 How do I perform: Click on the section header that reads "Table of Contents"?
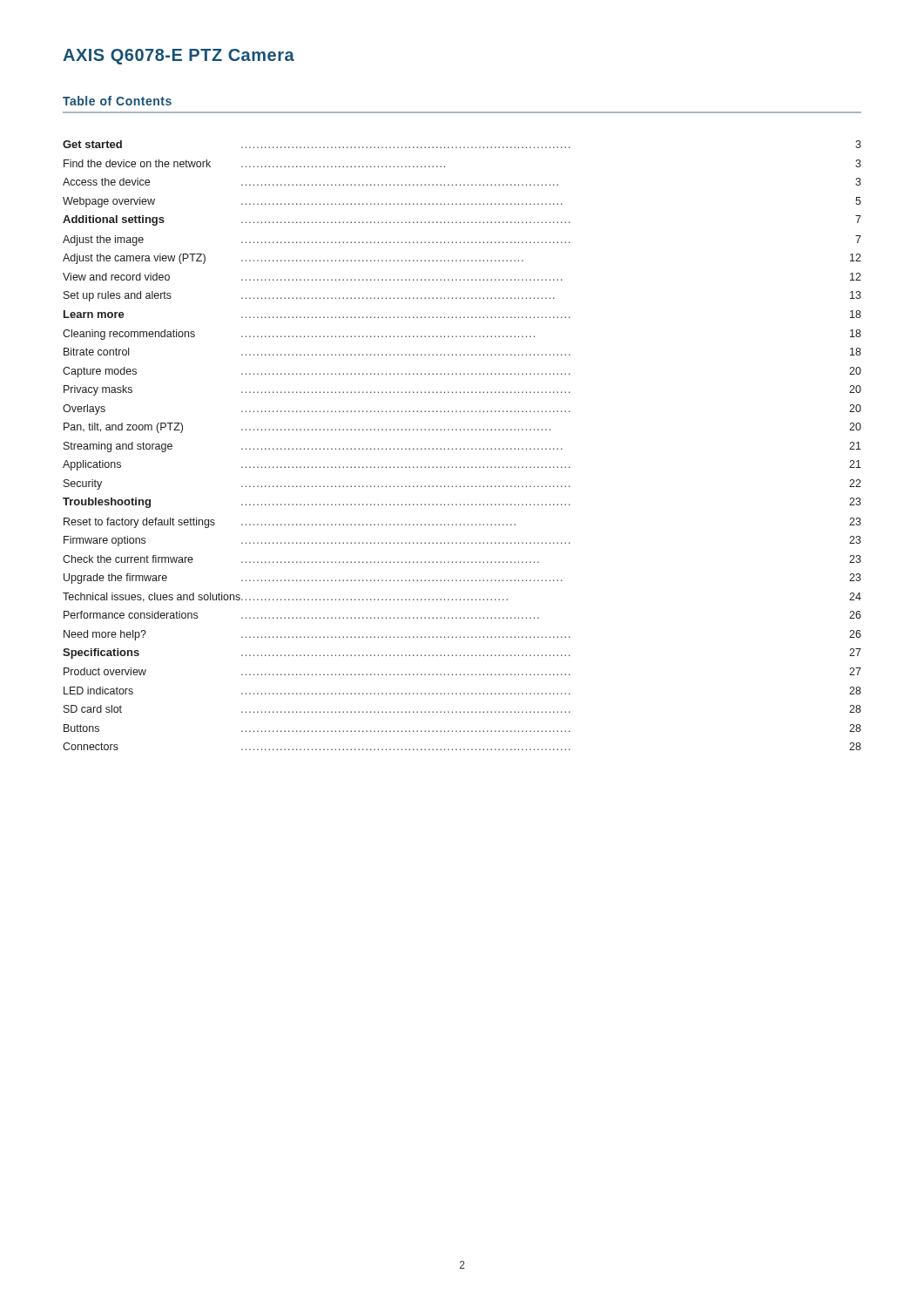point(462,104)
